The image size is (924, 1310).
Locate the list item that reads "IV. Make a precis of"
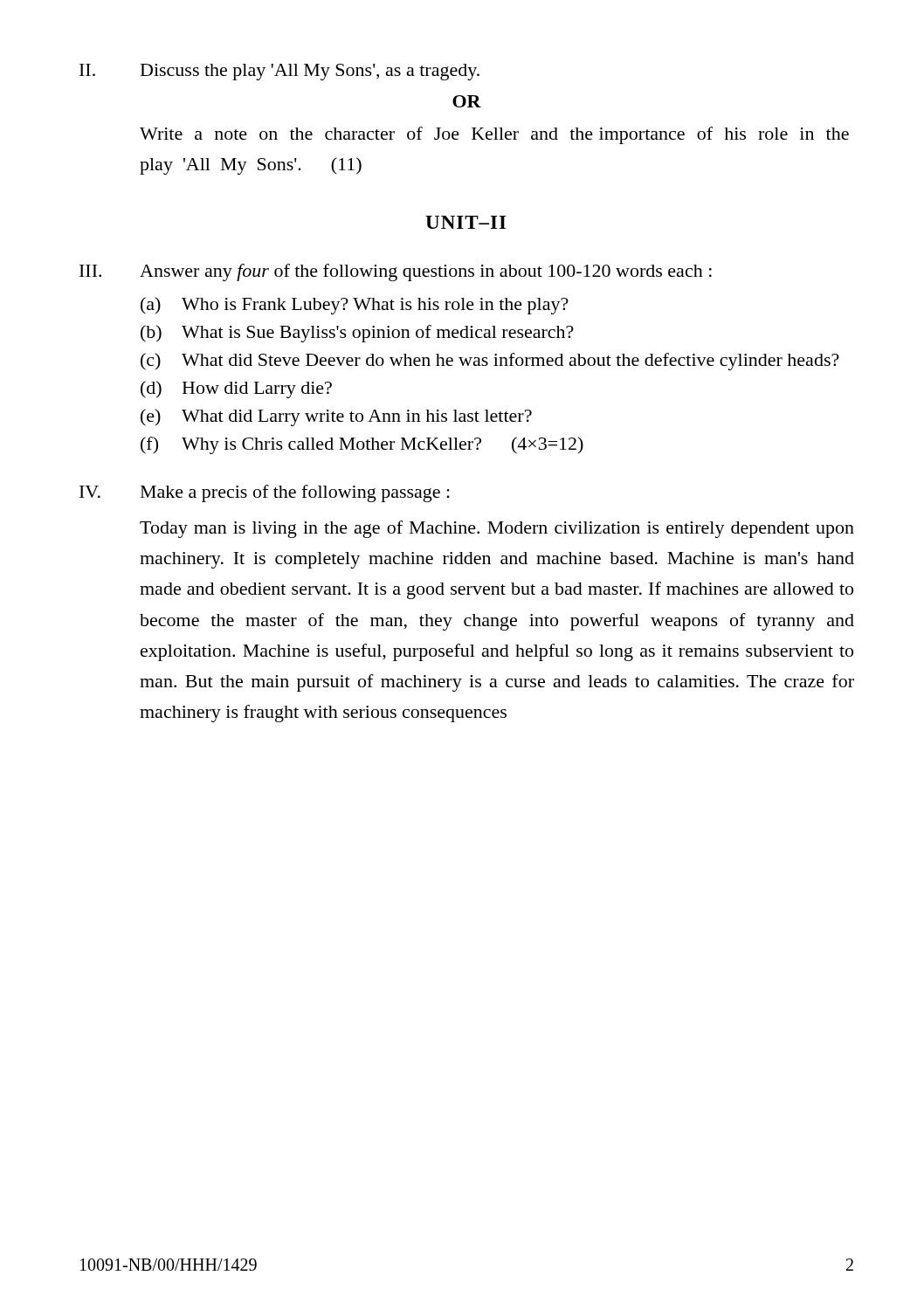coord(265,493)
